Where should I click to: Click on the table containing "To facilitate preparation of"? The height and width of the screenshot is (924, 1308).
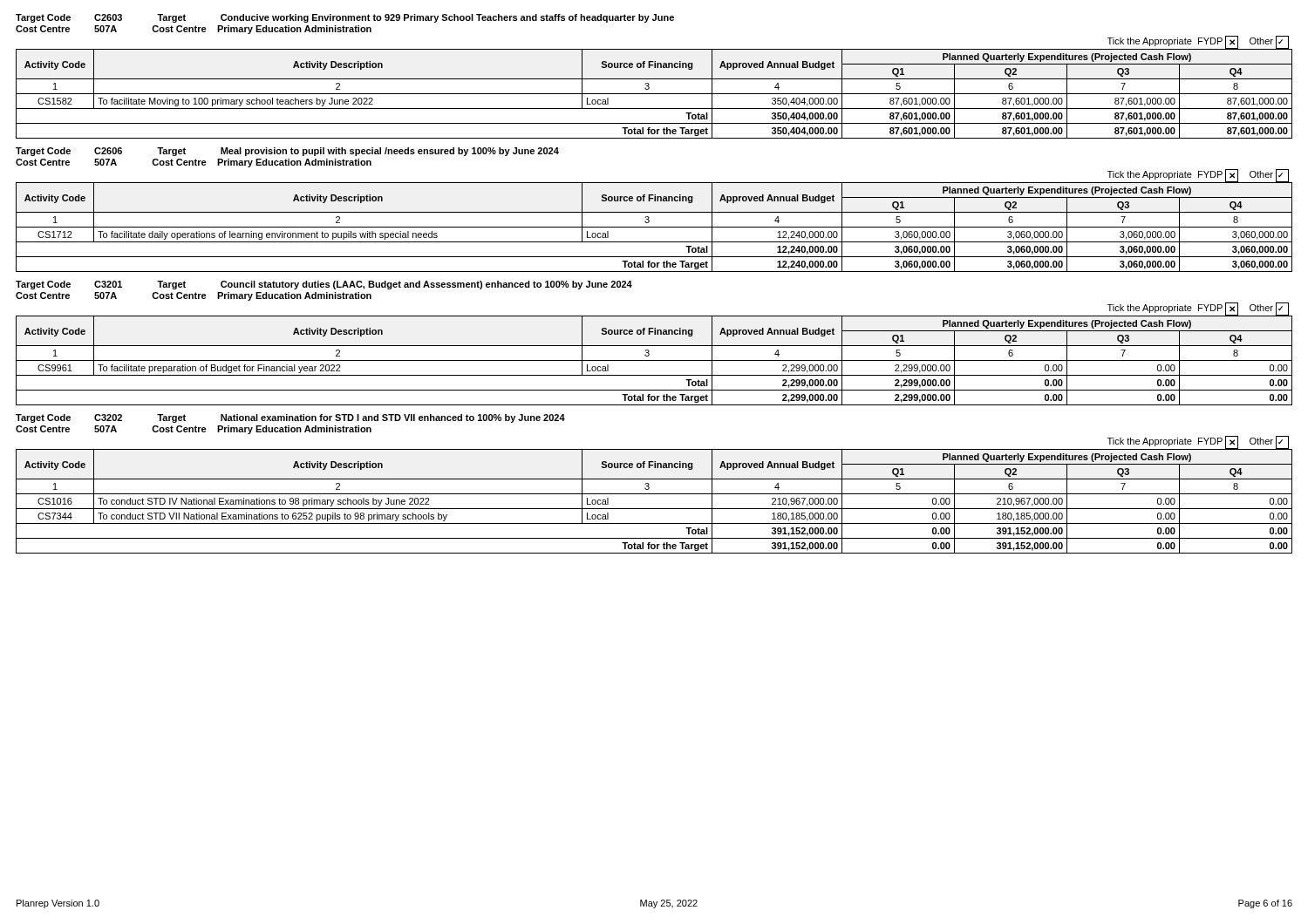(654, 360)
